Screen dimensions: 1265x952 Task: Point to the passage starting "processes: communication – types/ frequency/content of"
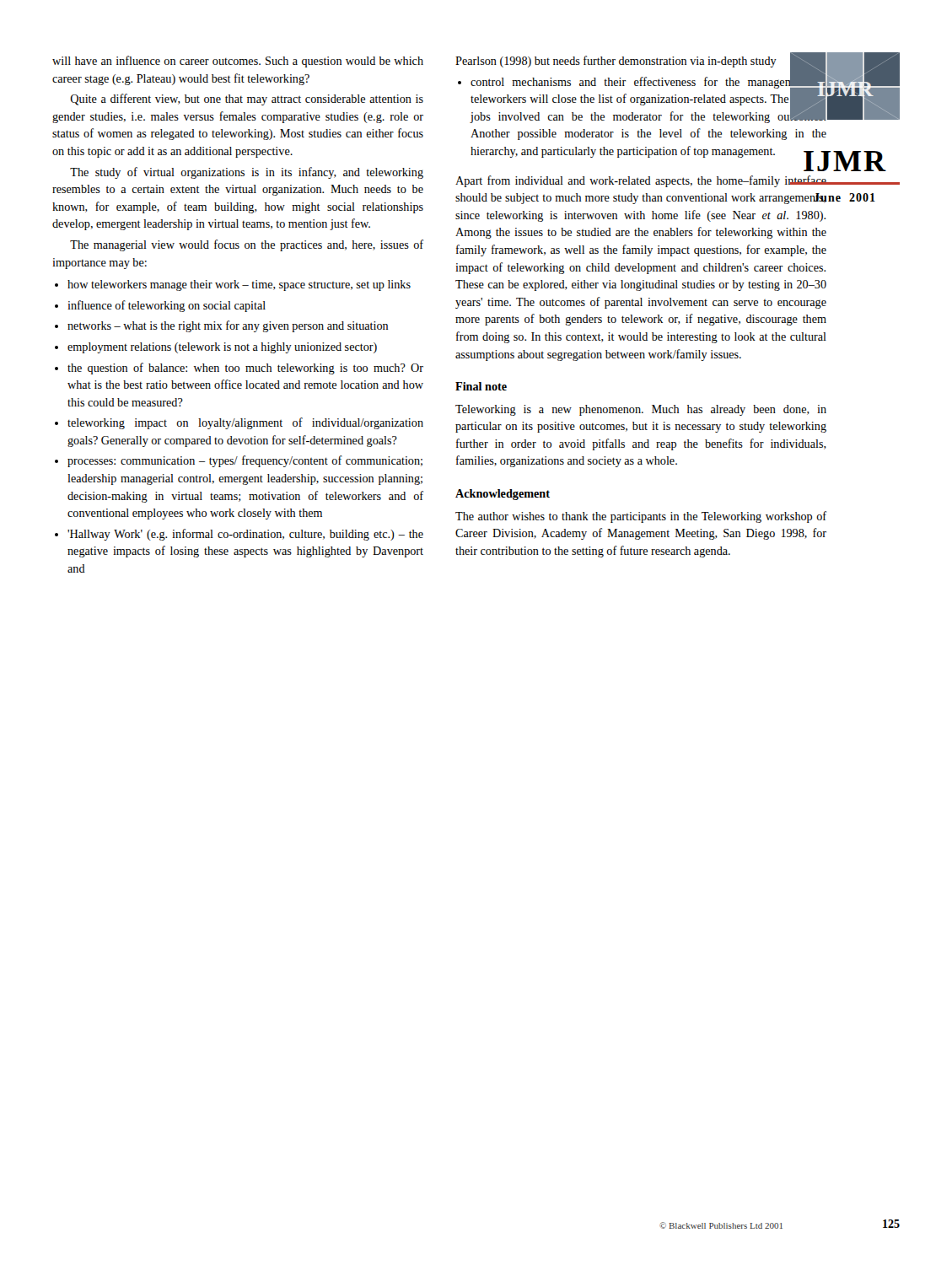pos(245,487)
